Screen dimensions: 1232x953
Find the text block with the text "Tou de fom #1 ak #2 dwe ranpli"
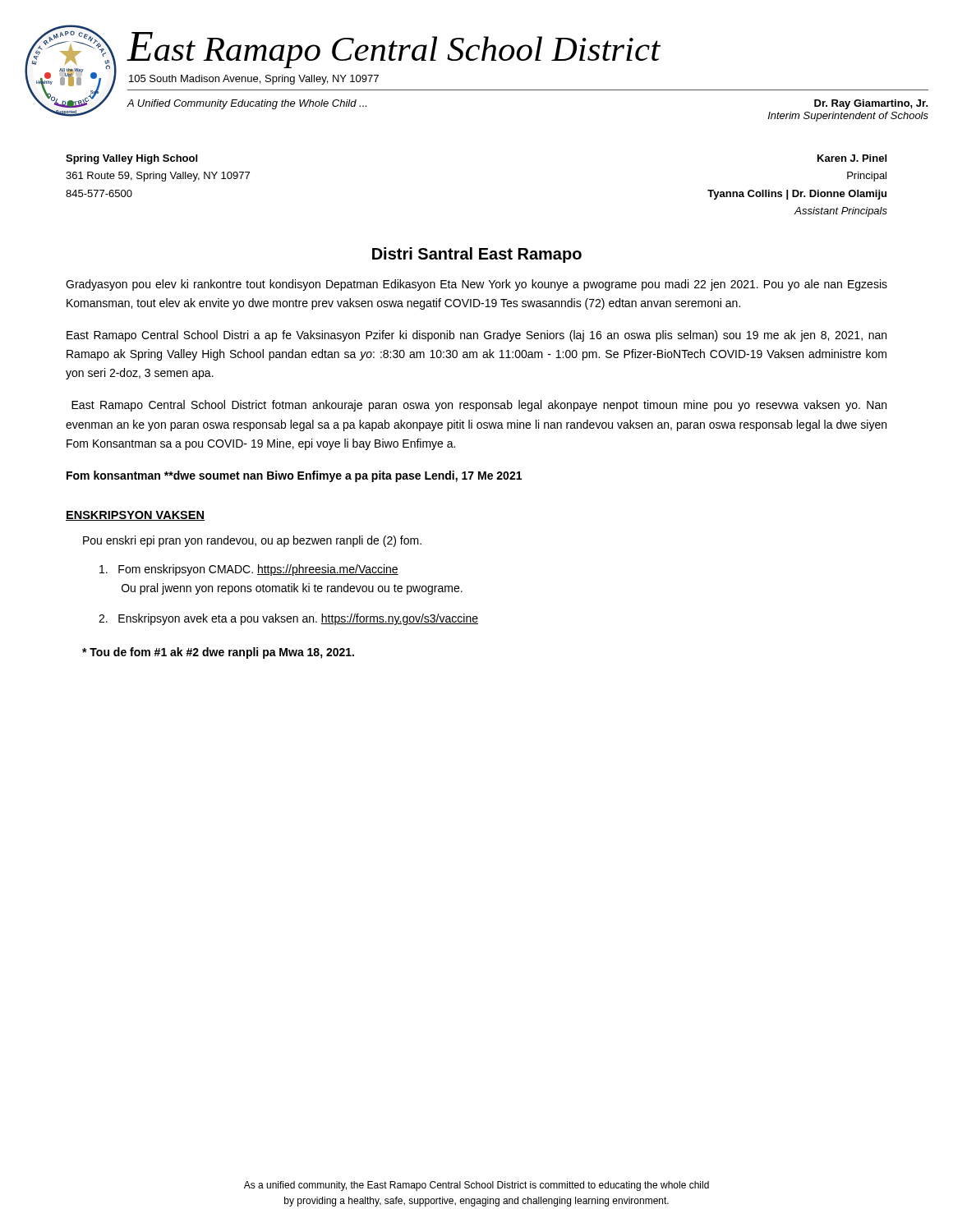[x=219, y=652]
